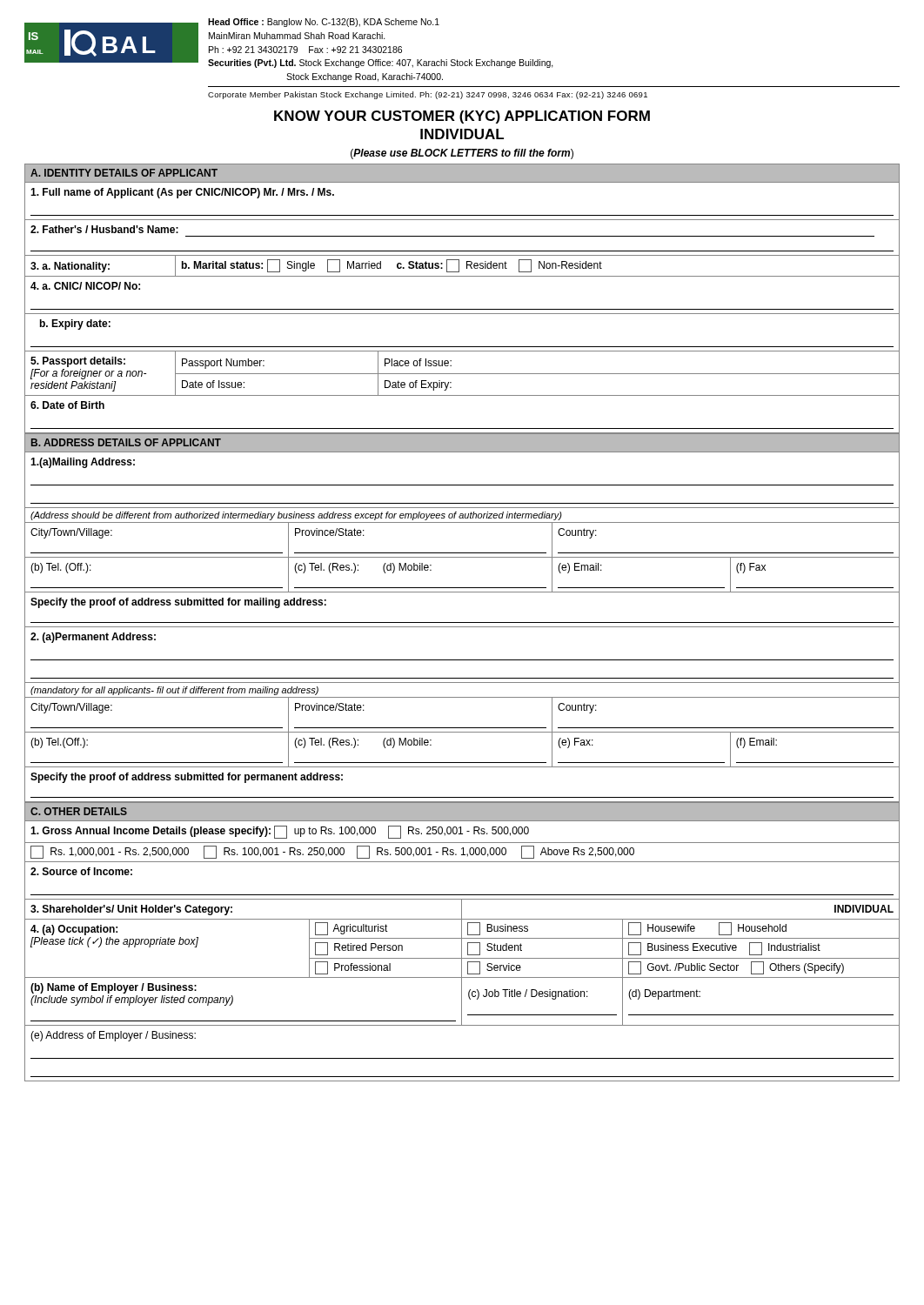This screenshot has height=1305, width=924.
Task: Navigate to the element starting "C. OTHER DETAILS"
Action: (79, 812)
